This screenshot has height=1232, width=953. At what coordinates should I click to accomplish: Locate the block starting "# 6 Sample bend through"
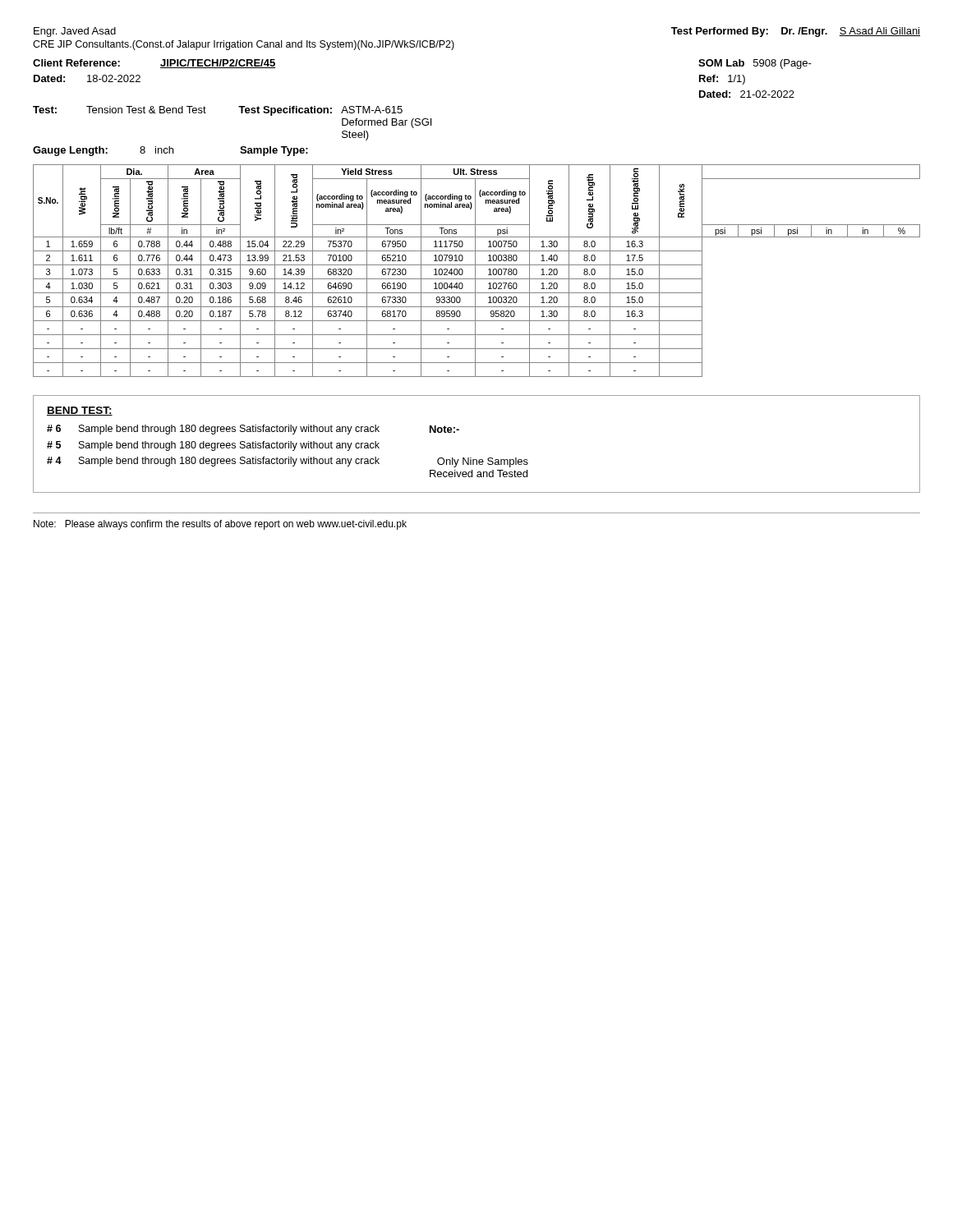coord(253,429)
